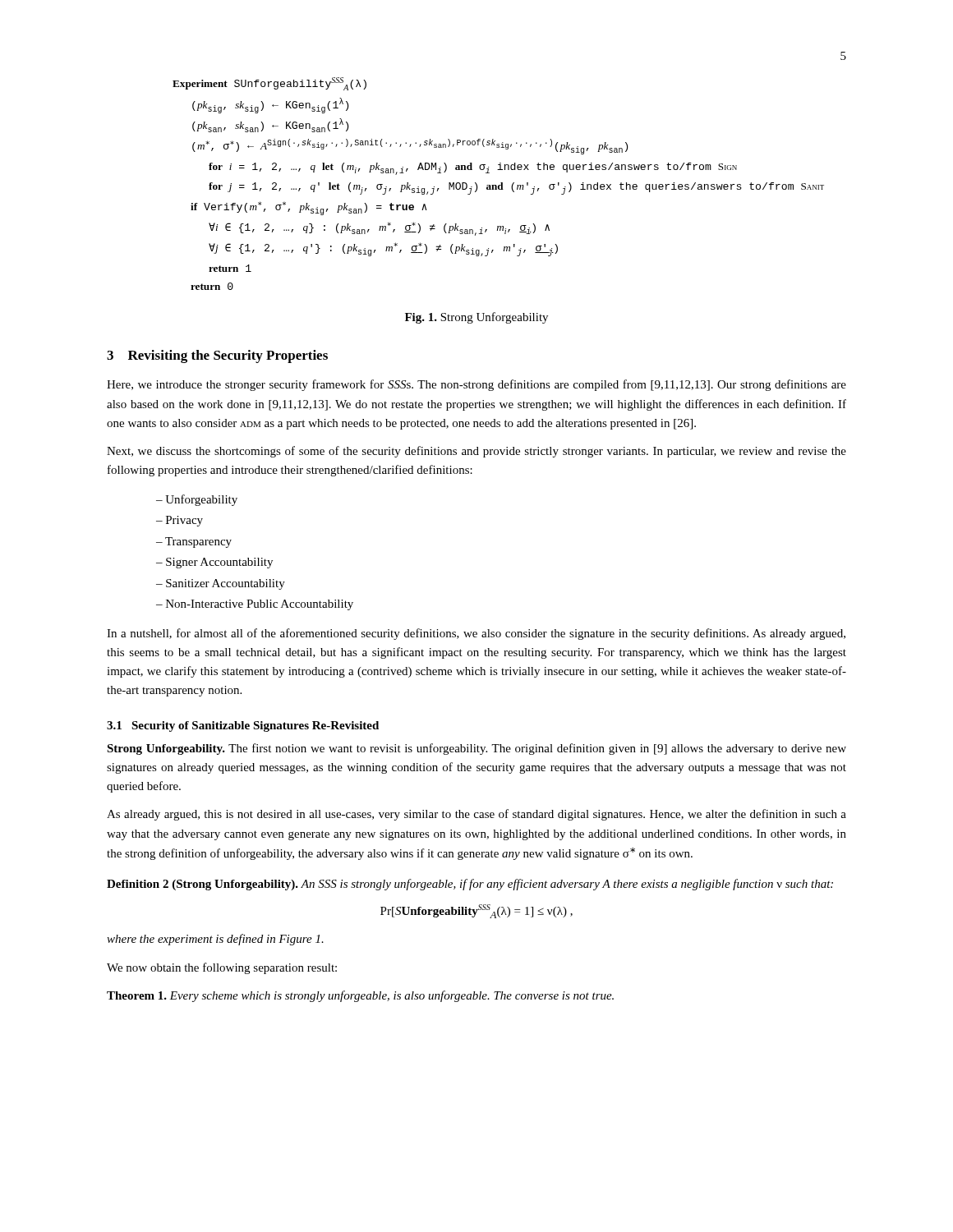Click on the passage starting "– Unforgeability"
Image resolution: width=953 pixels, height=1232 pixels.
pyautogui.click(x=197, y=500)
